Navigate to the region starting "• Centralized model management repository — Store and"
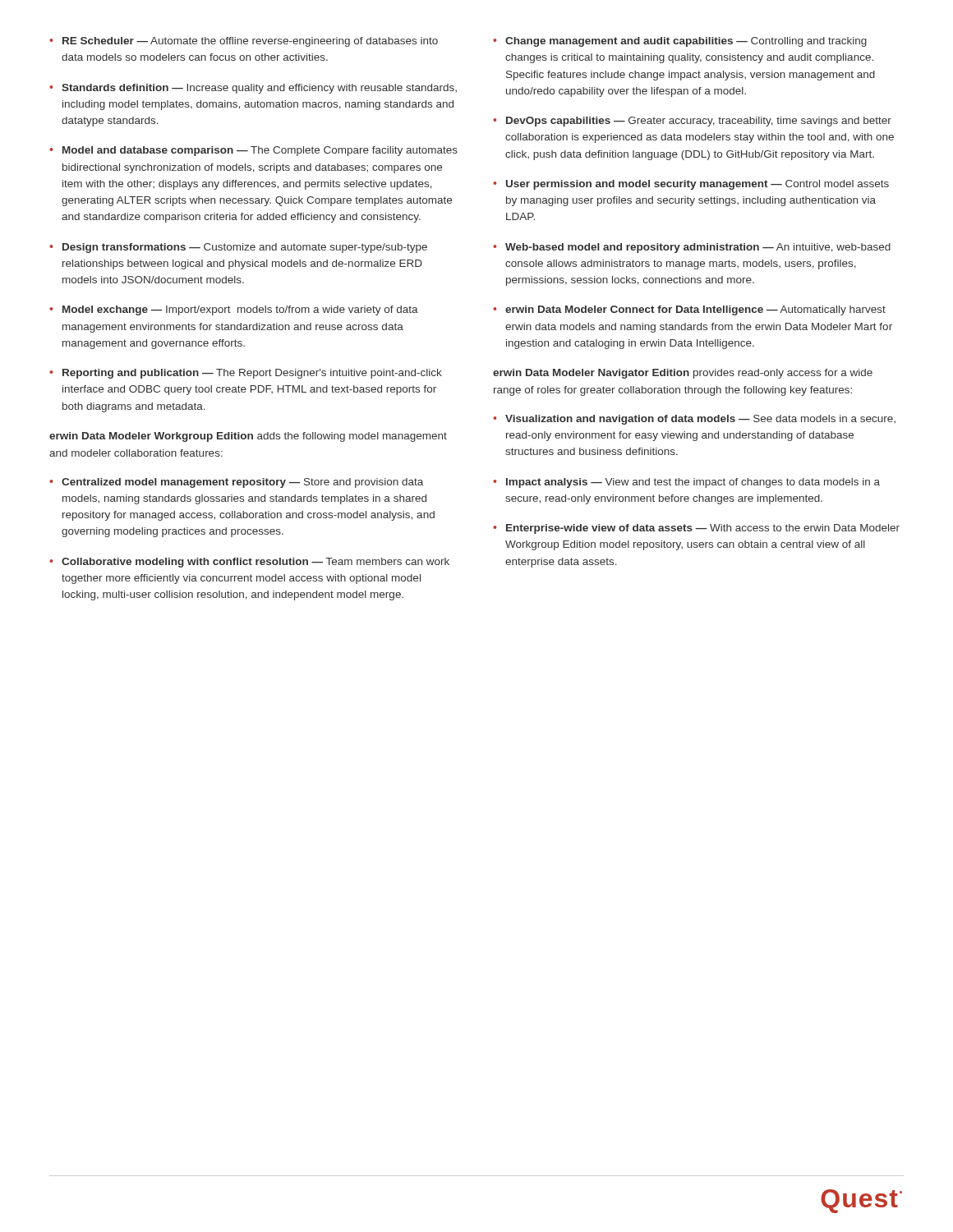Screen dimensions: 1232x953 click(255, 507)
